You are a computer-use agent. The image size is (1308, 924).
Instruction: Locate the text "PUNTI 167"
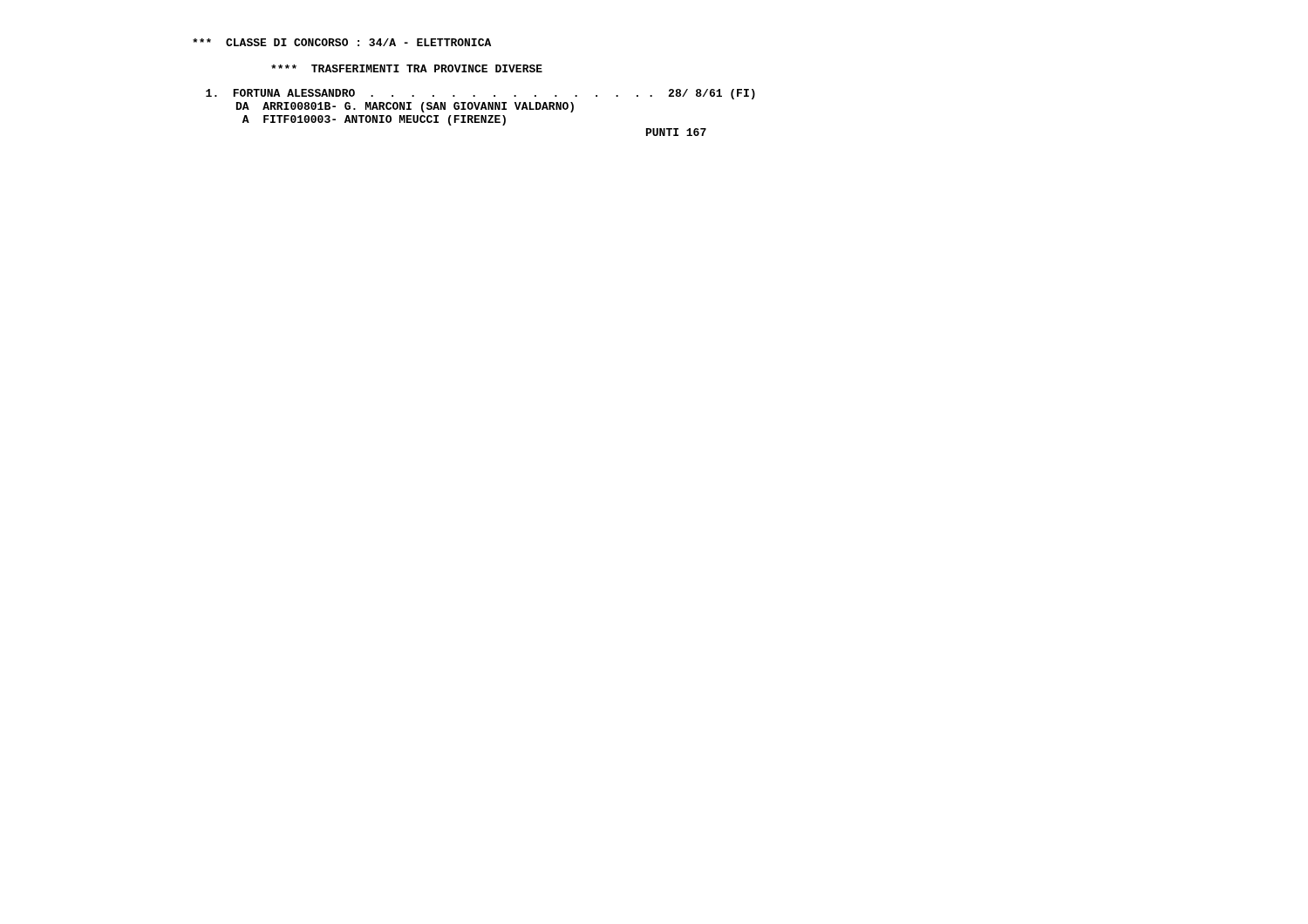click(x=676, y=133)
